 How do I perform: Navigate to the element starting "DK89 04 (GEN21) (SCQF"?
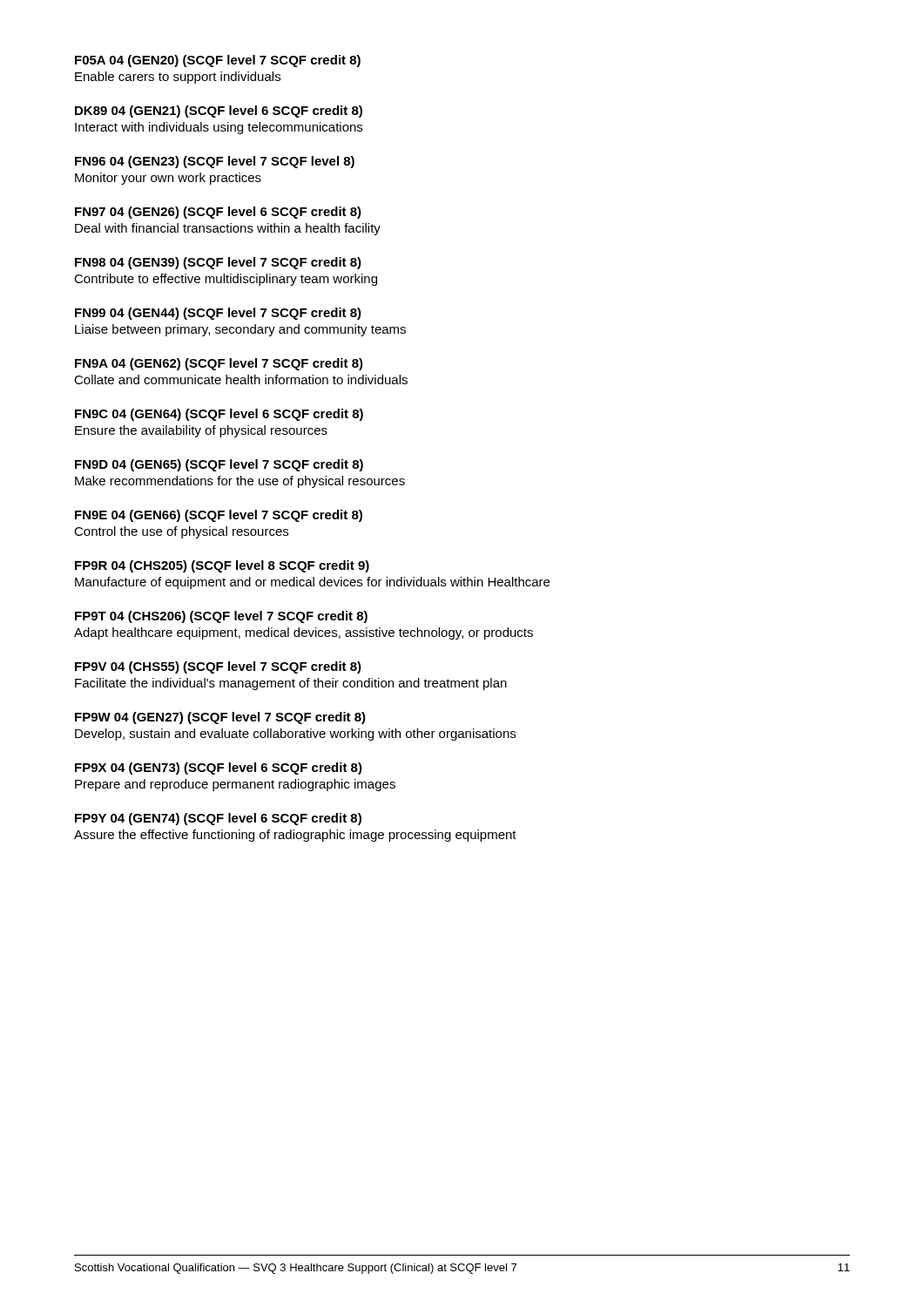(219, 112)
